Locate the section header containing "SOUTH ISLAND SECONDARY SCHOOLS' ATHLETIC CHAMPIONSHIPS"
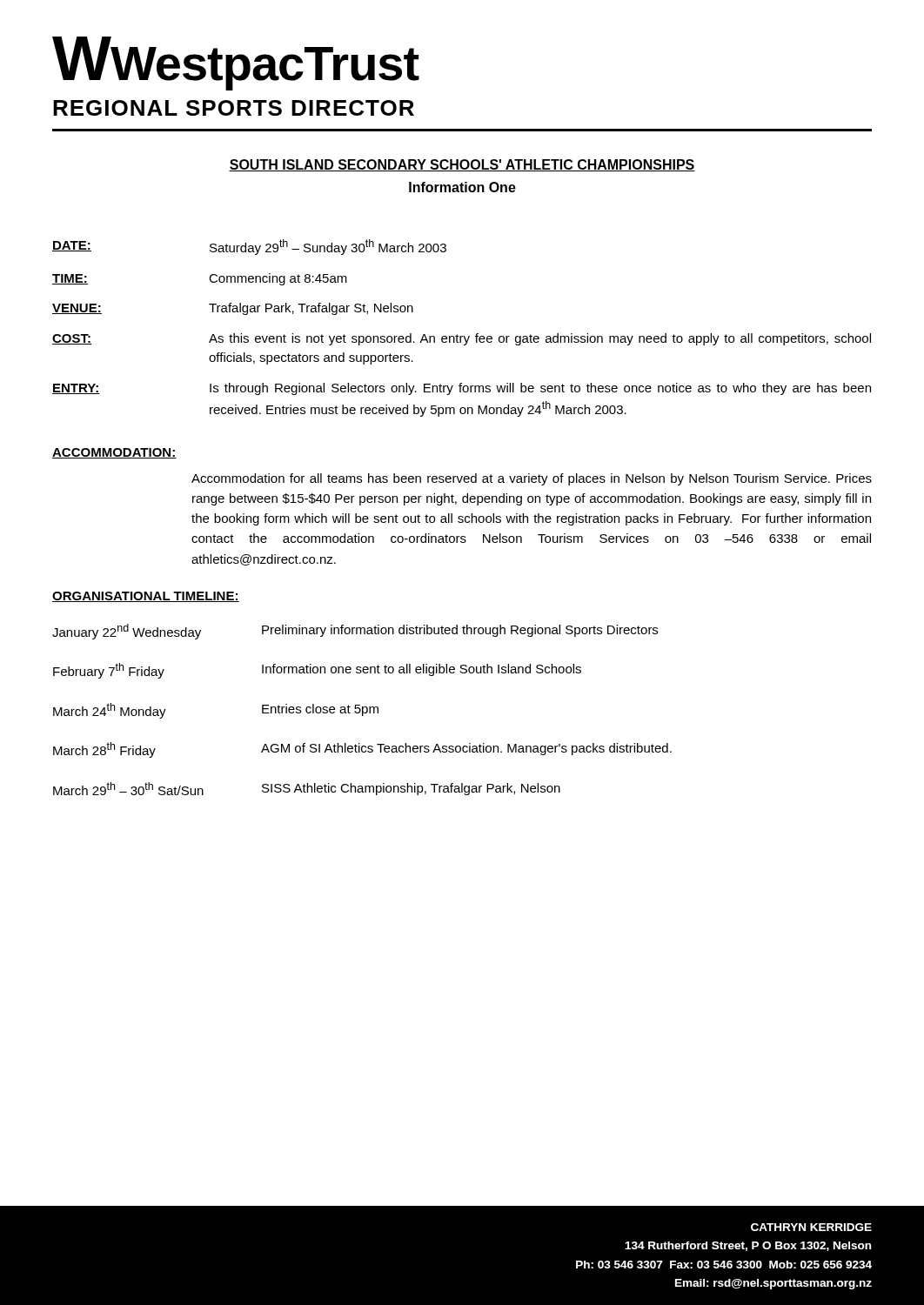 [x=462, y=165]
